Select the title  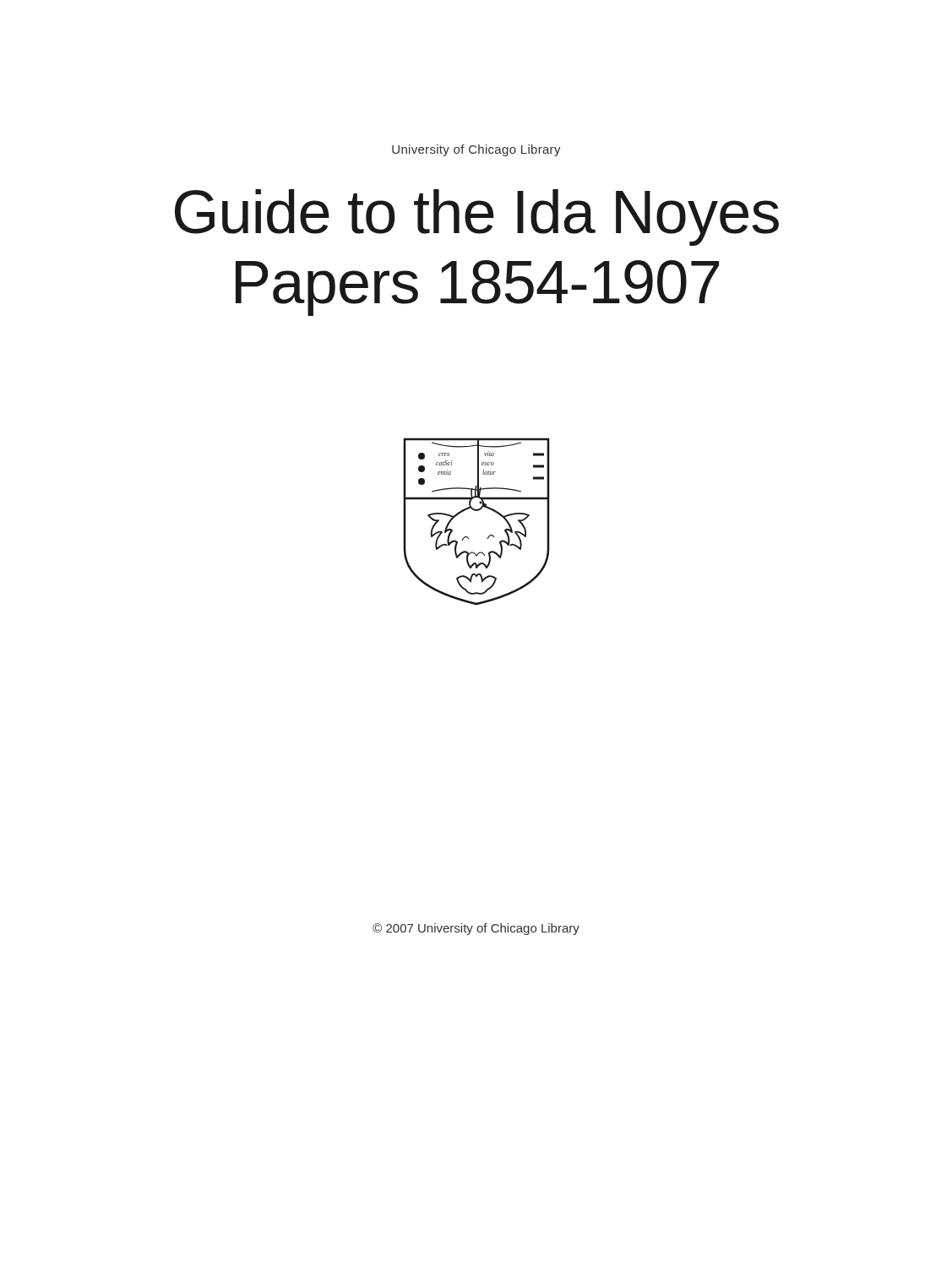pyautogui.click(x=476, y=247)
